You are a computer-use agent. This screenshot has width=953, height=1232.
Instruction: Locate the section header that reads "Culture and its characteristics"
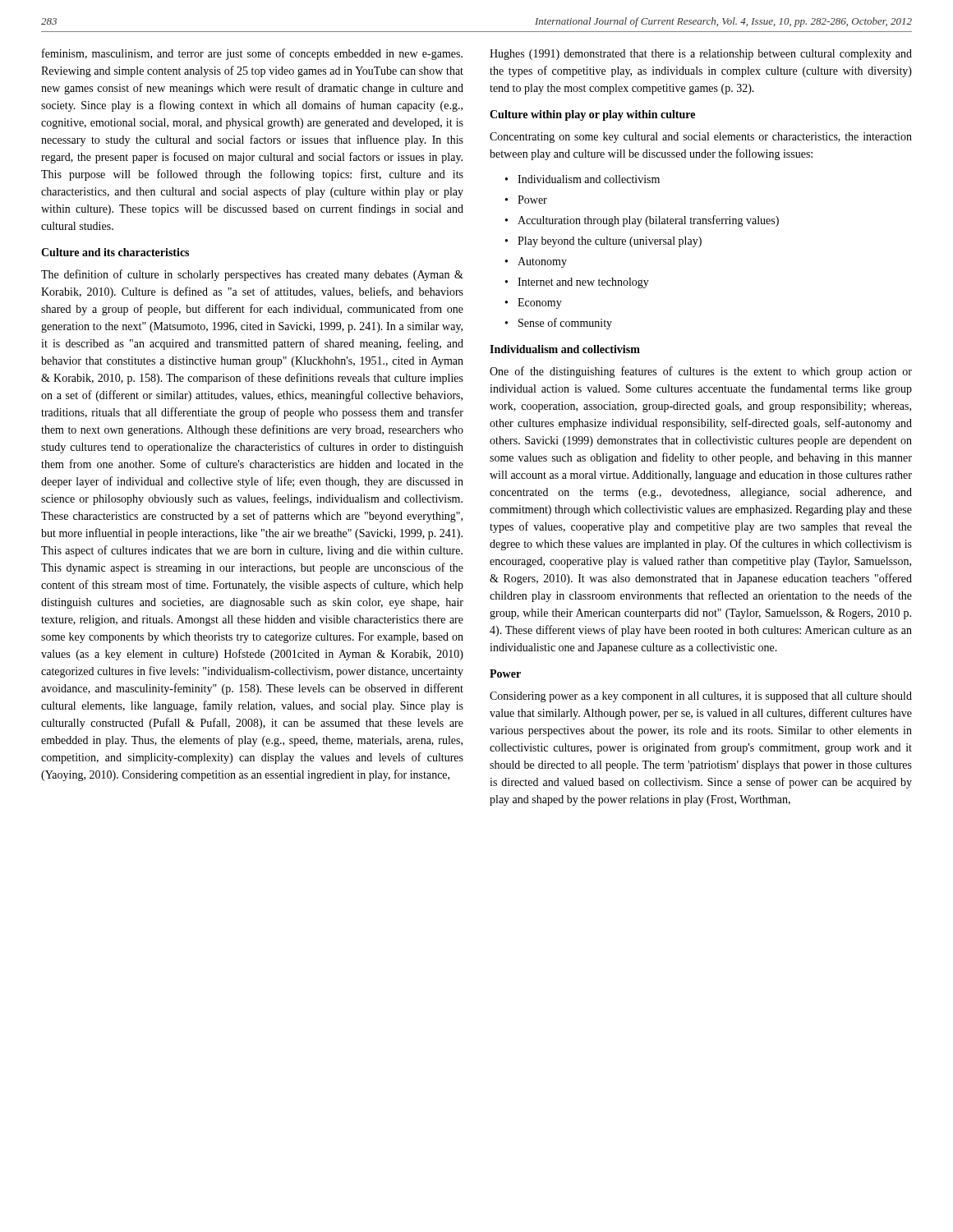click(x=115, y=253)
